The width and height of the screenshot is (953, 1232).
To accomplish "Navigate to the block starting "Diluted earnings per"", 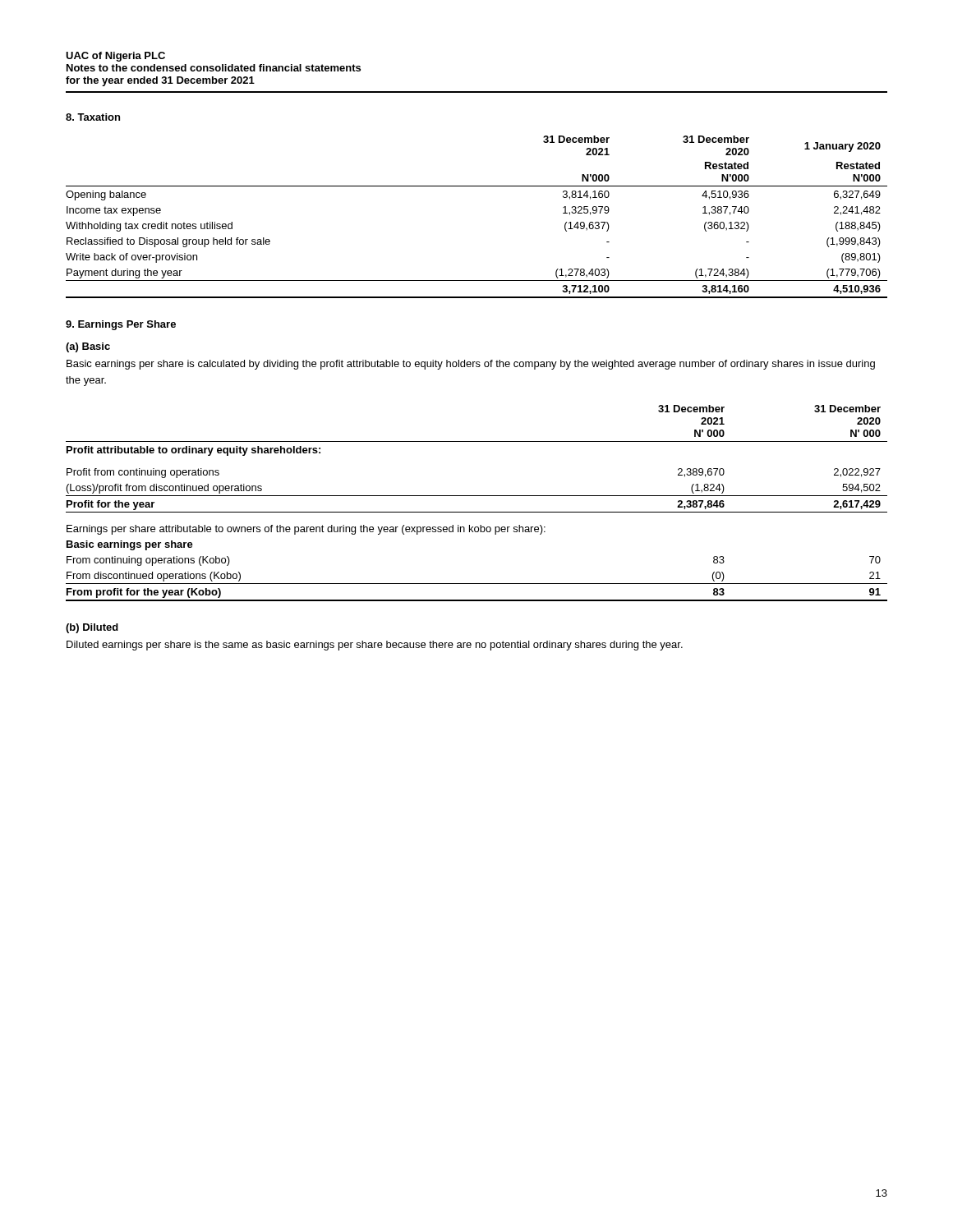I will point(374,644).
